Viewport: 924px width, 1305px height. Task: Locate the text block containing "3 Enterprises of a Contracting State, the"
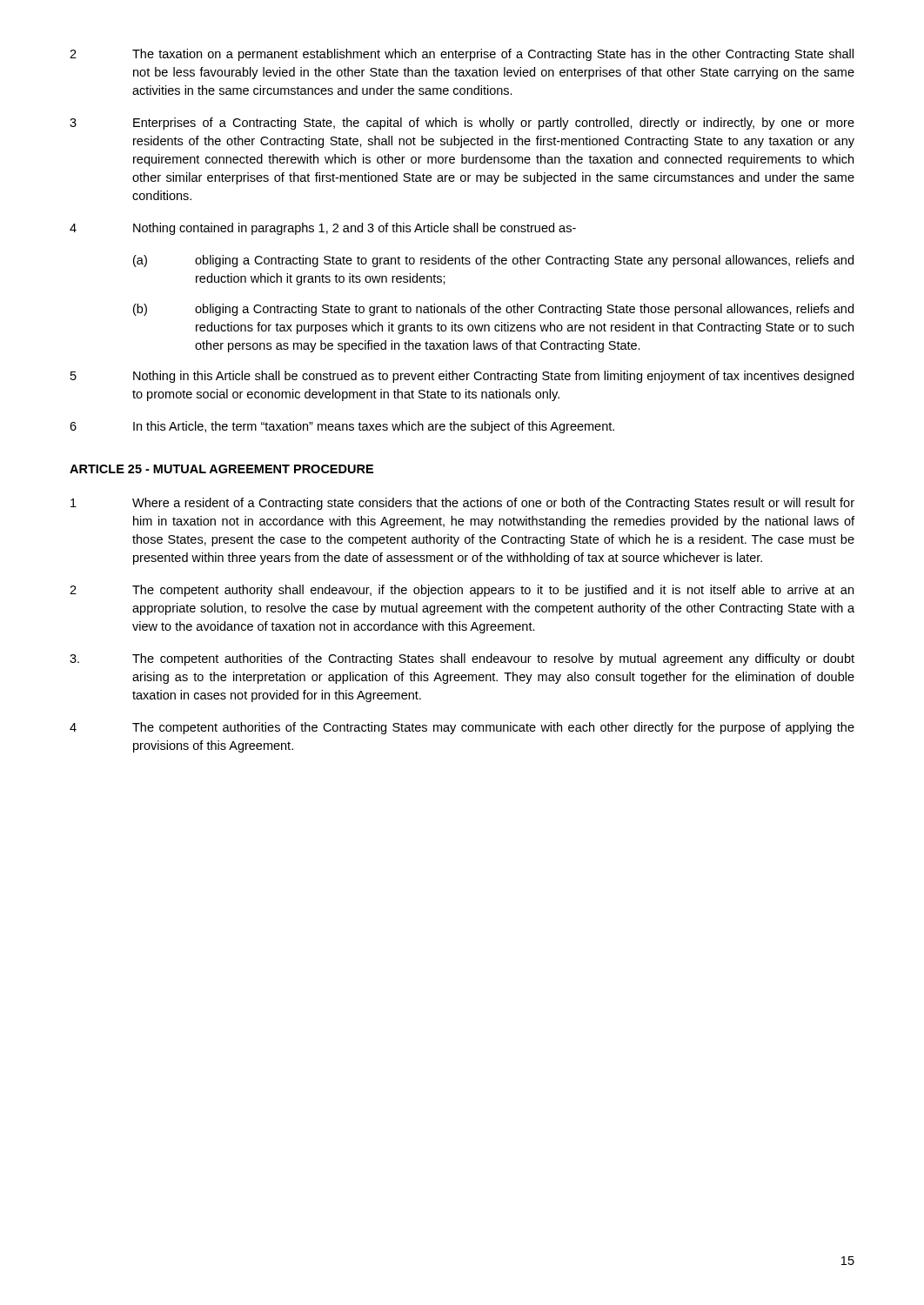pos(462,160)
